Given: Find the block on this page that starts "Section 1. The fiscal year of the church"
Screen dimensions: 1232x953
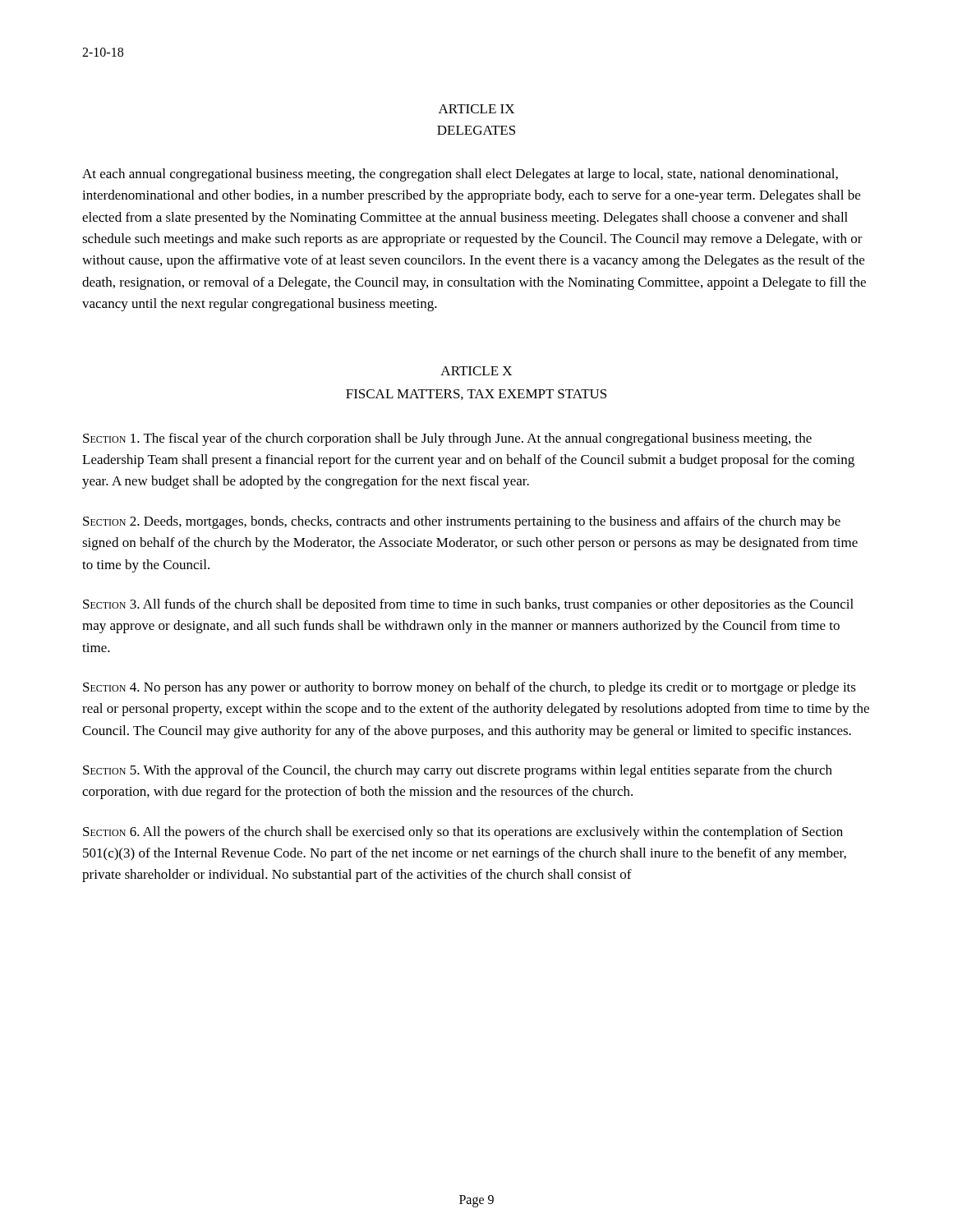Looking at the screenshot, I should tap(468, 460).
